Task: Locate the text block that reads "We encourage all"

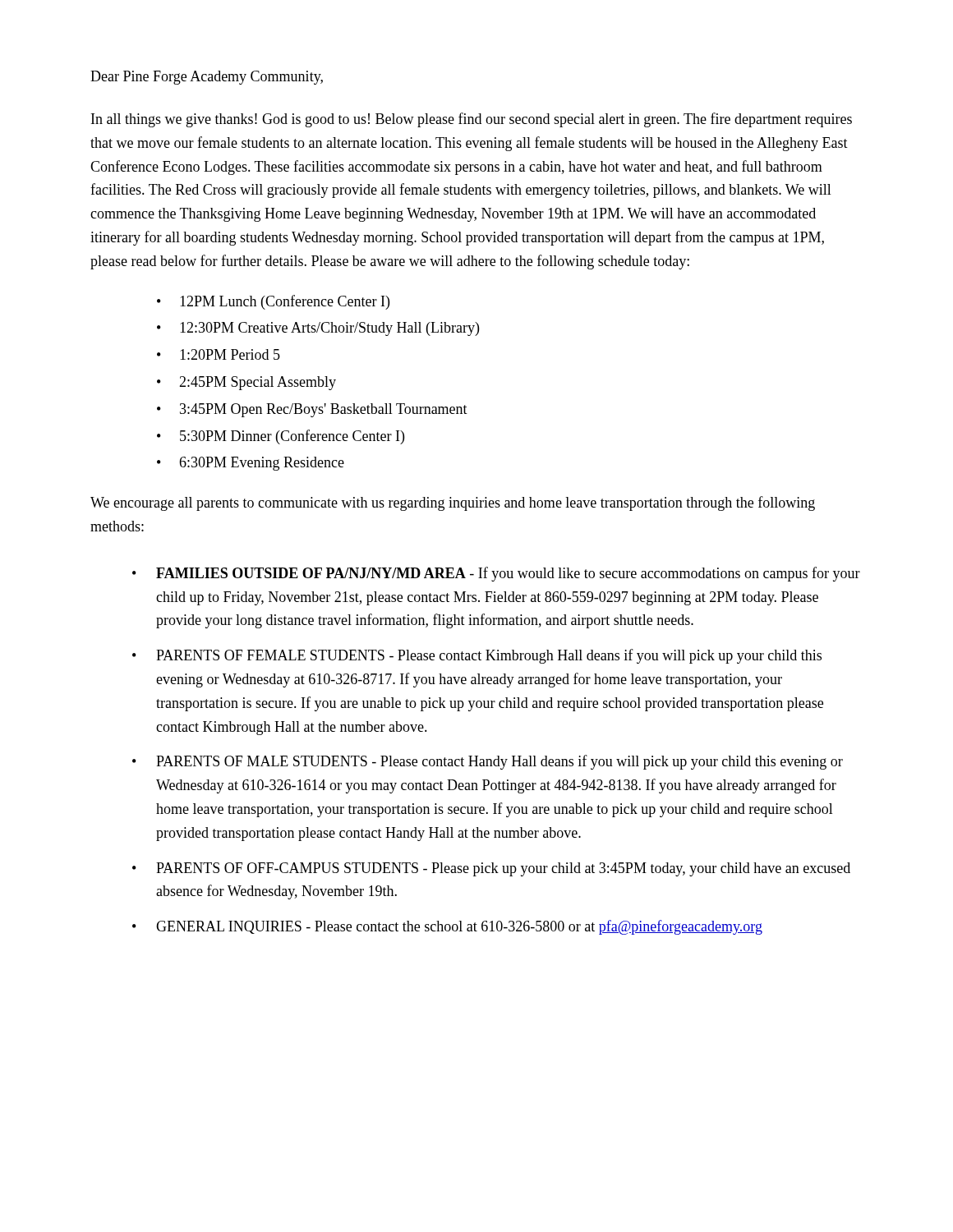Action: click(453, 515)
